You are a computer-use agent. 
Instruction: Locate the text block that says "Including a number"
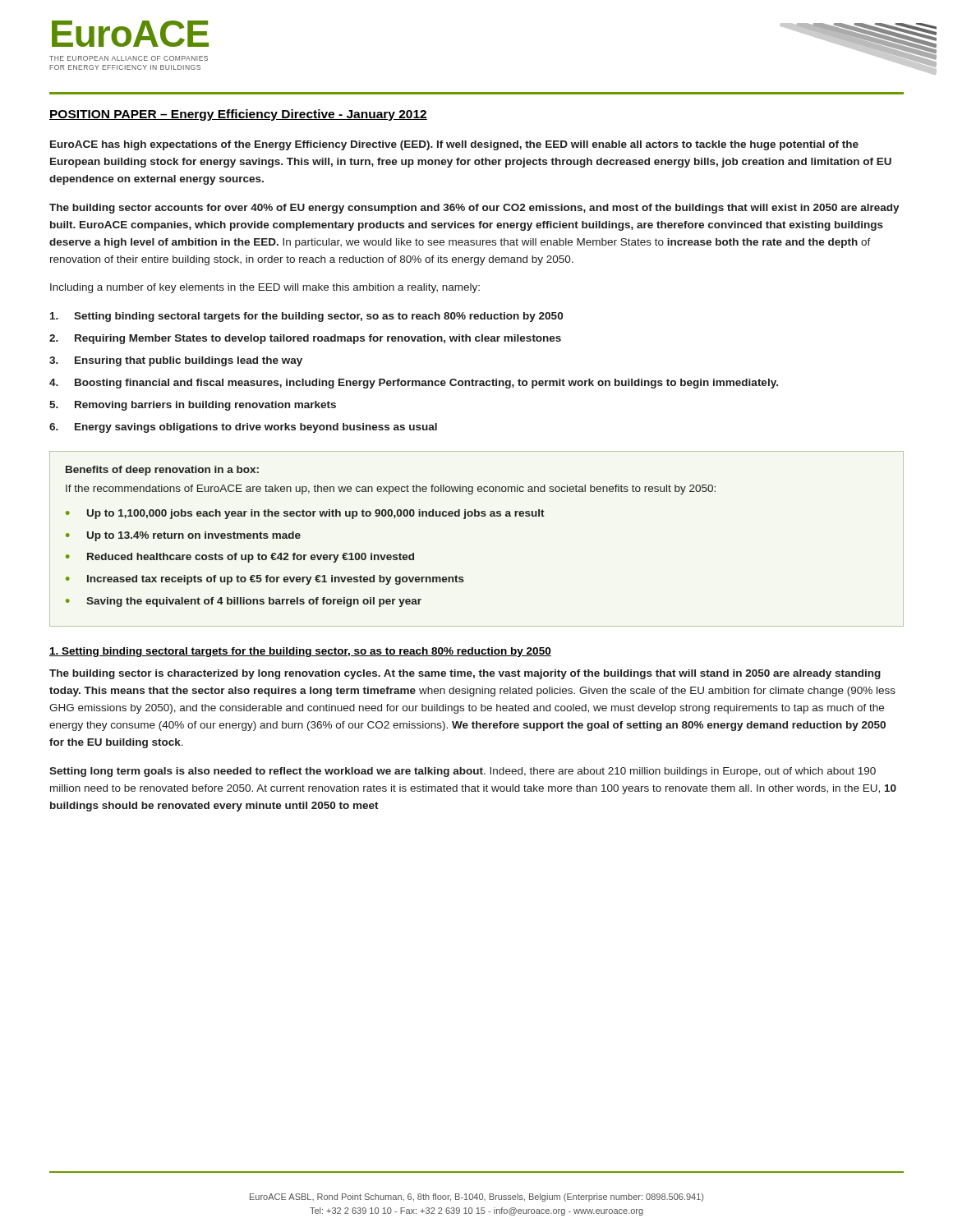click(265, 287)
